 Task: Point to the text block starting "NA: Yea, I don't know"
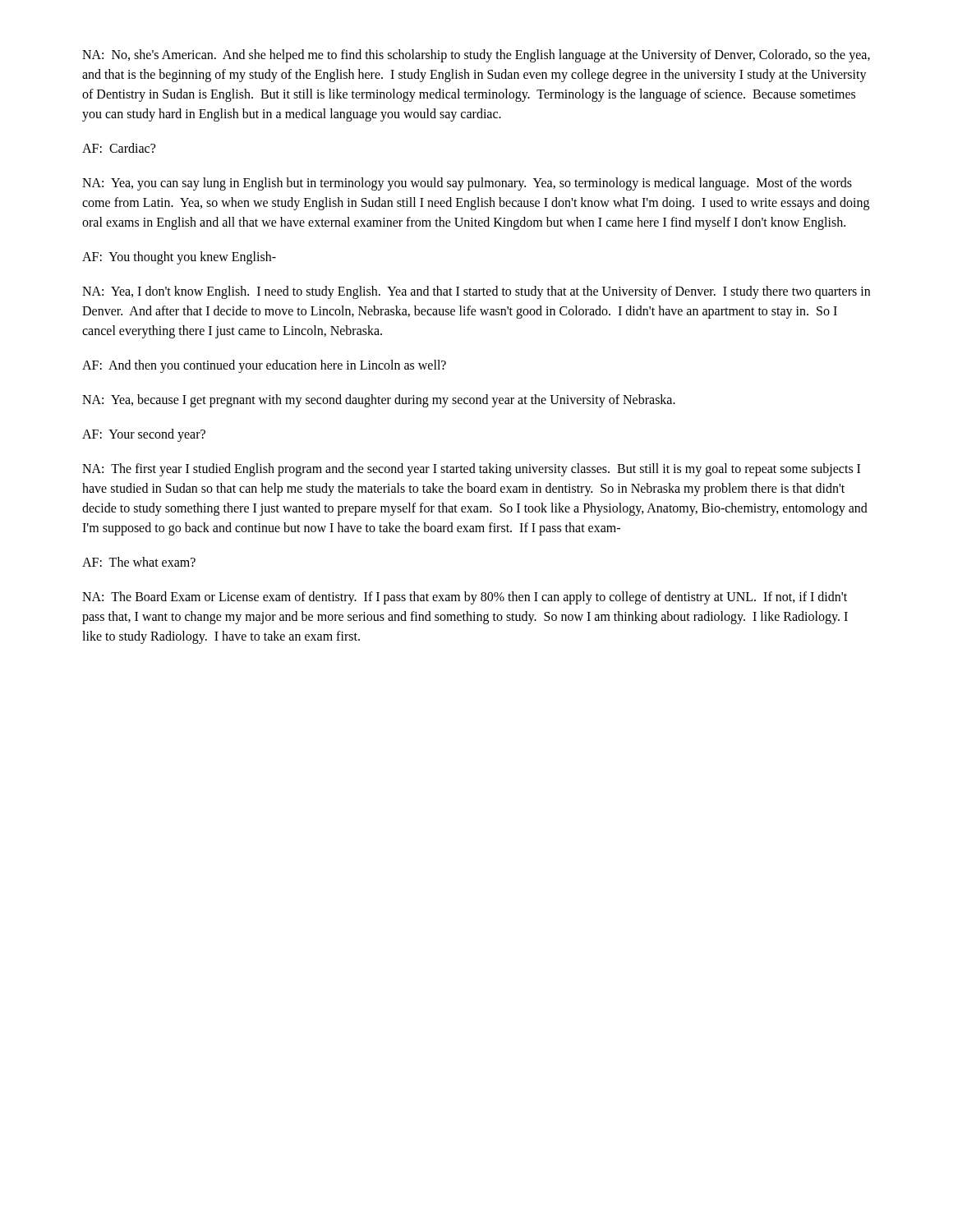[x=476, y=311]
